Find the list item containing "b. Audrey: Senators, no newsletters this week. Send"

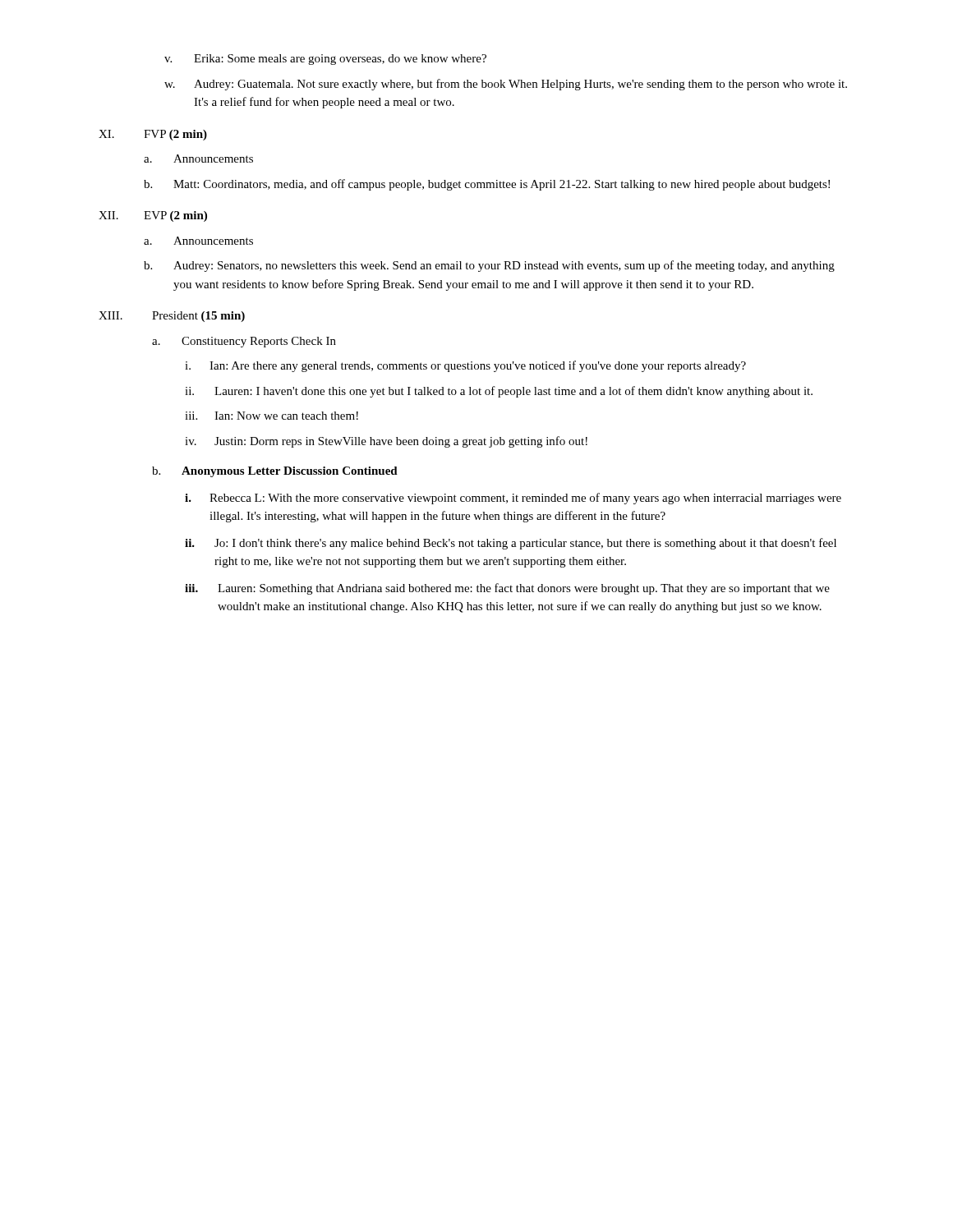tap(499, 275)
